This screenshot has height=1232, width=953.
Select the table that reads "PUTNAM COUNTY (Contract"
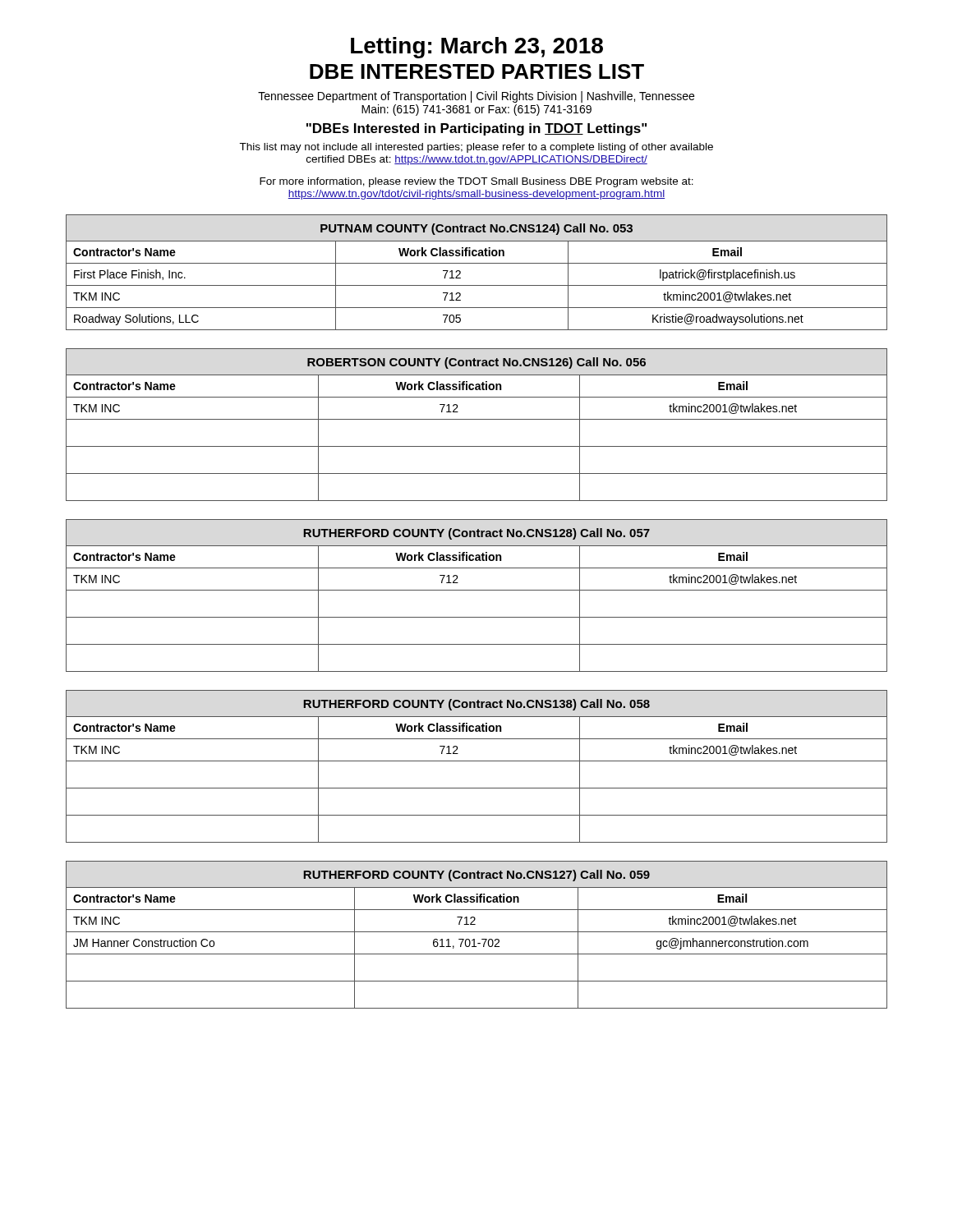point(476,272)
